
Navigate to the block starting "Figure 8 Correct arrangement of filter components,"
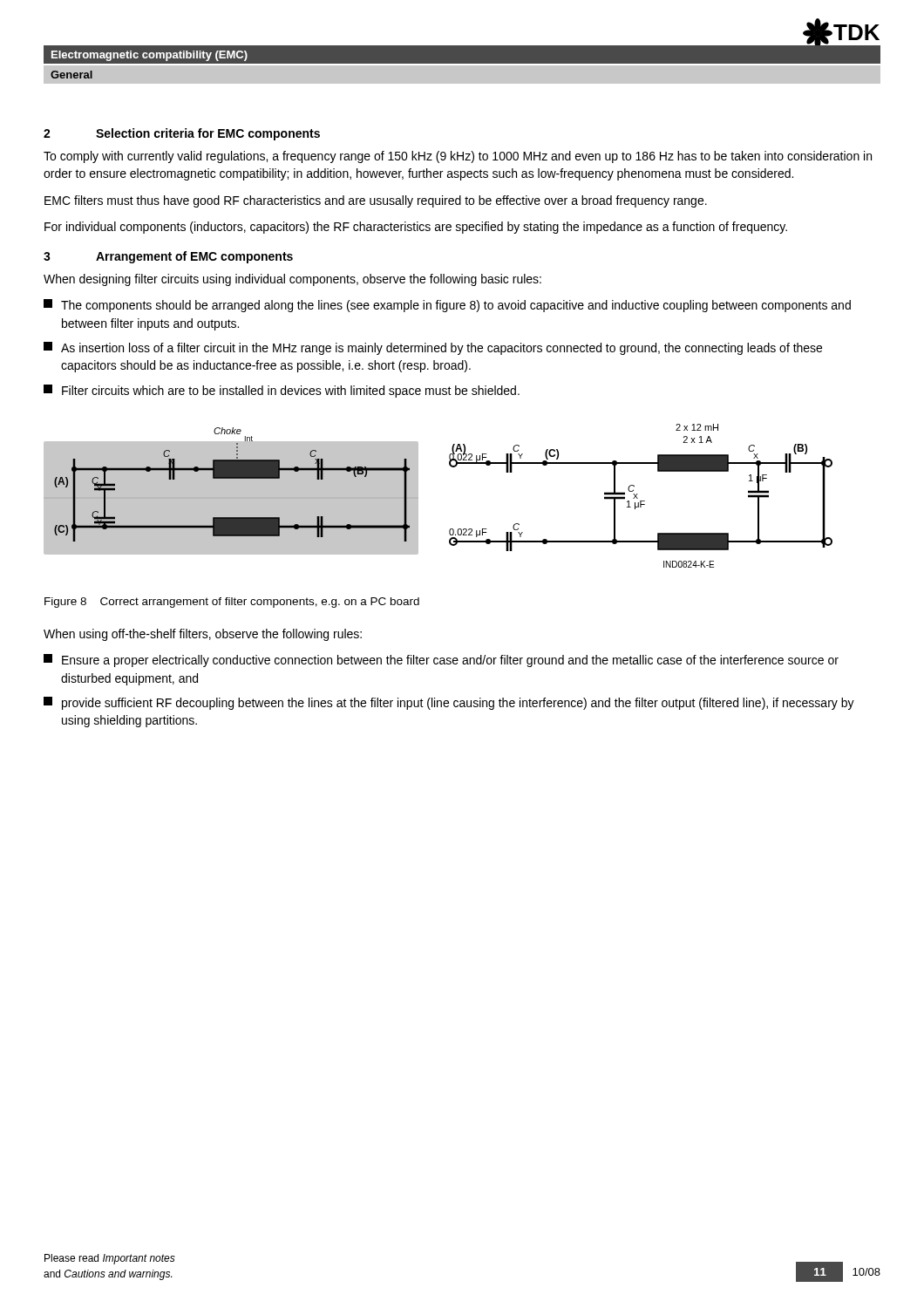232,601
